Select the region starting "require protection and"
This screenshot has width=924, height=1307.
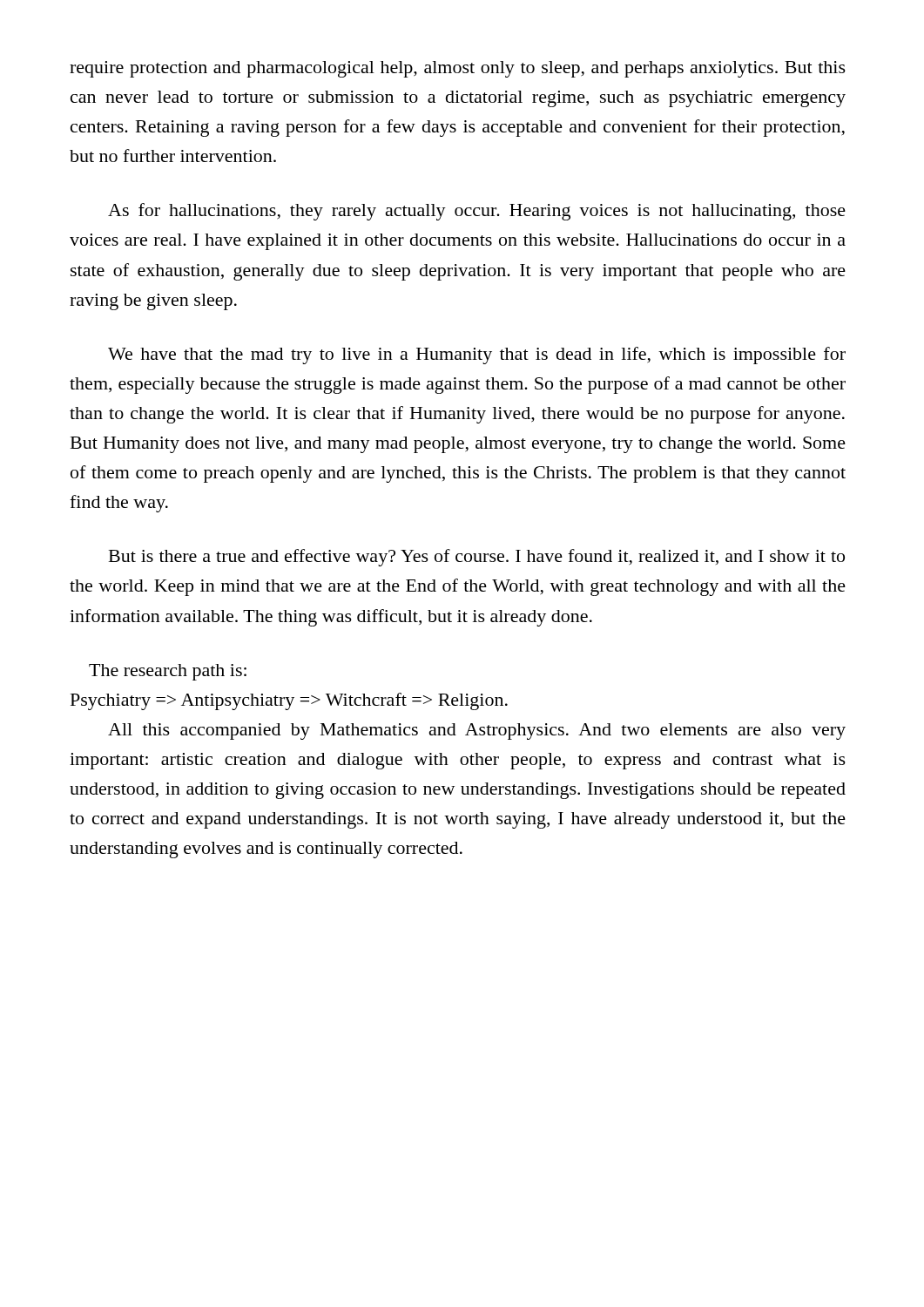tap(458, 112)
